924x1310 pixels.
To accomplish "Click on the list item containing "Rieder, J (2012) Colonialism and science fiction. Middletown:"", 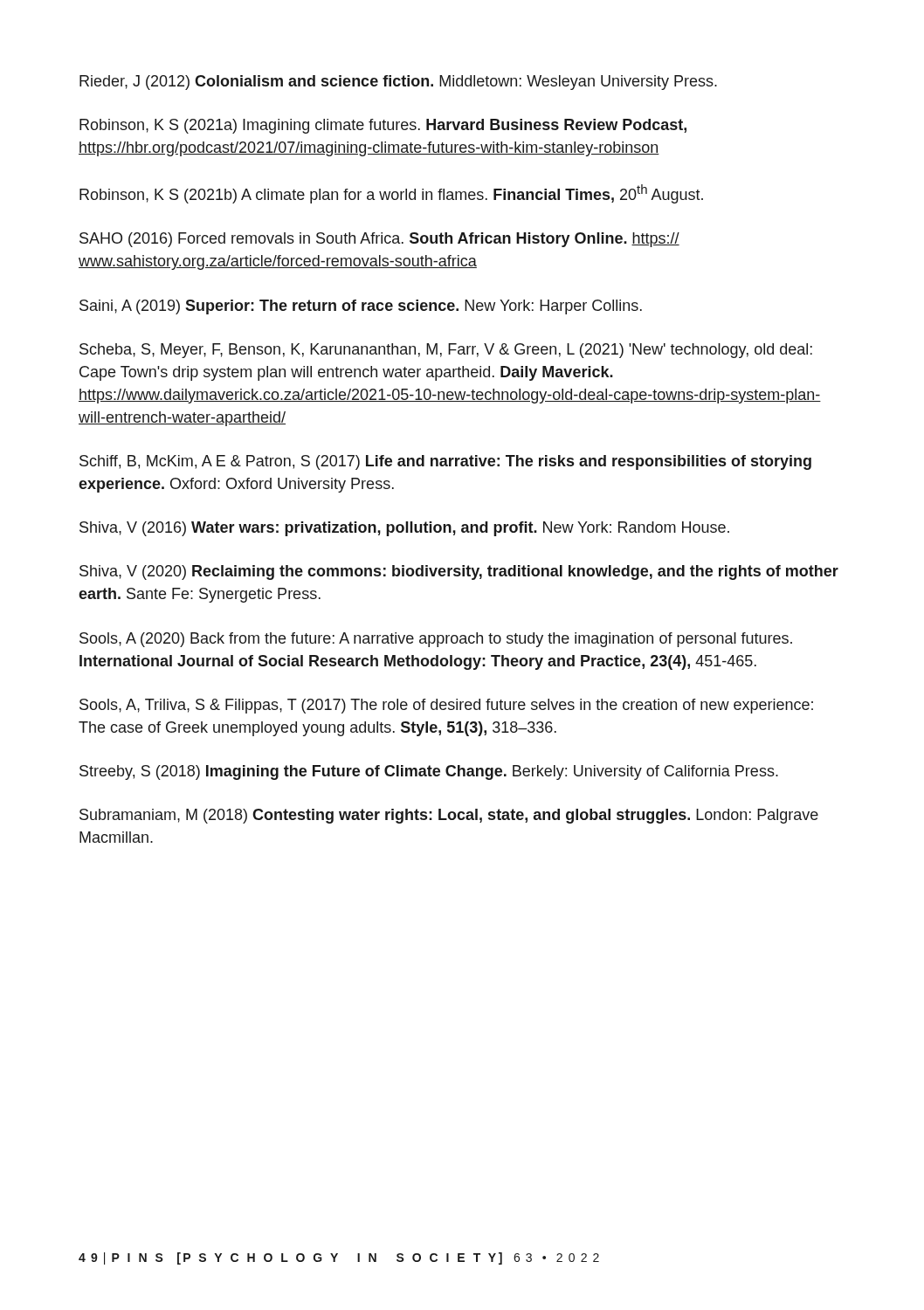I will pyautogui.click(x=398, y=81).
